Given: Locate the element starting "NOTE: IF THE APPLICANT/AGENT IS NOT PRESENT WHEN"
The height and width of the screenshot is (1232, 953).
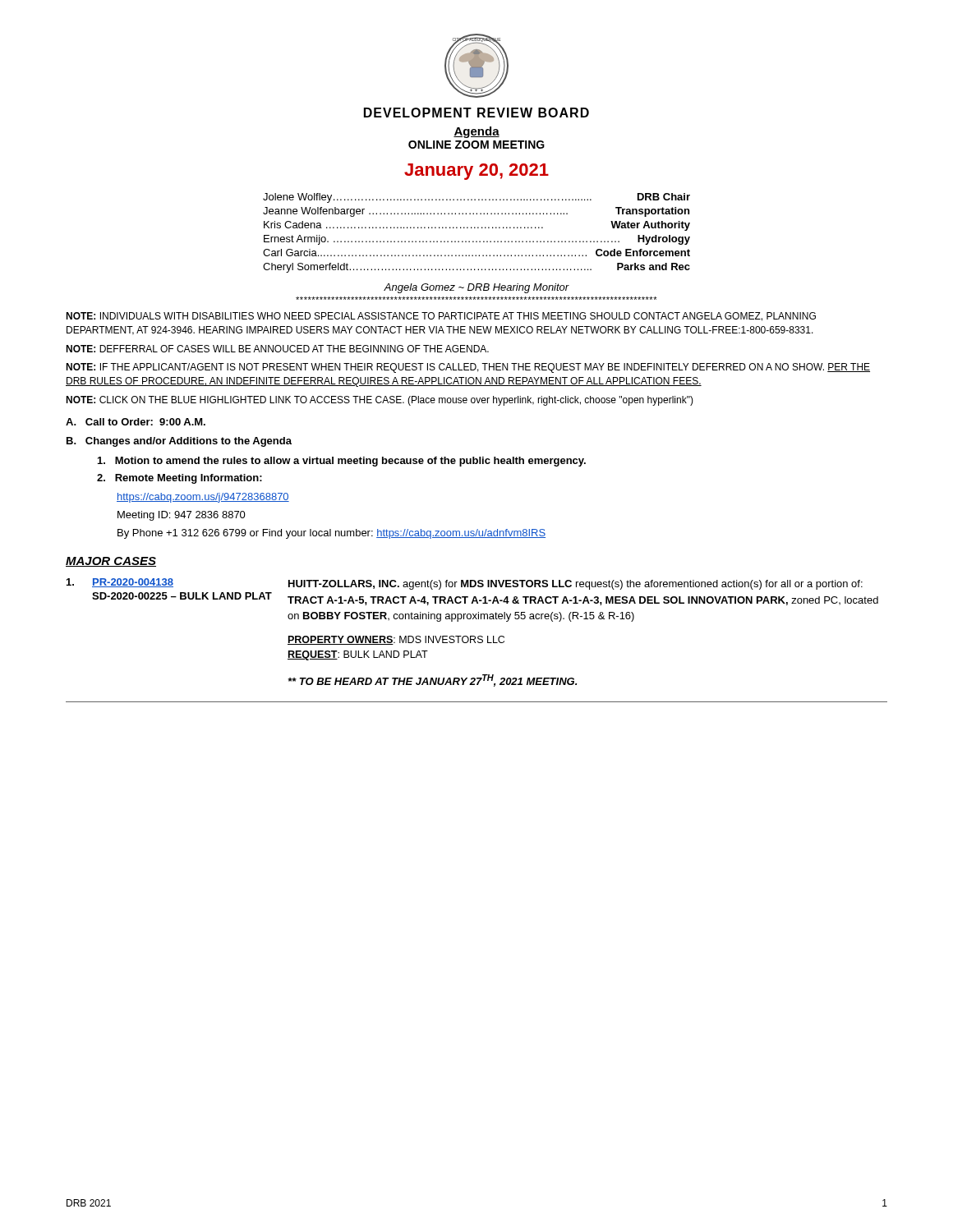Looking at the screenshot, I should pyautogui.click(x=468, y=374).
